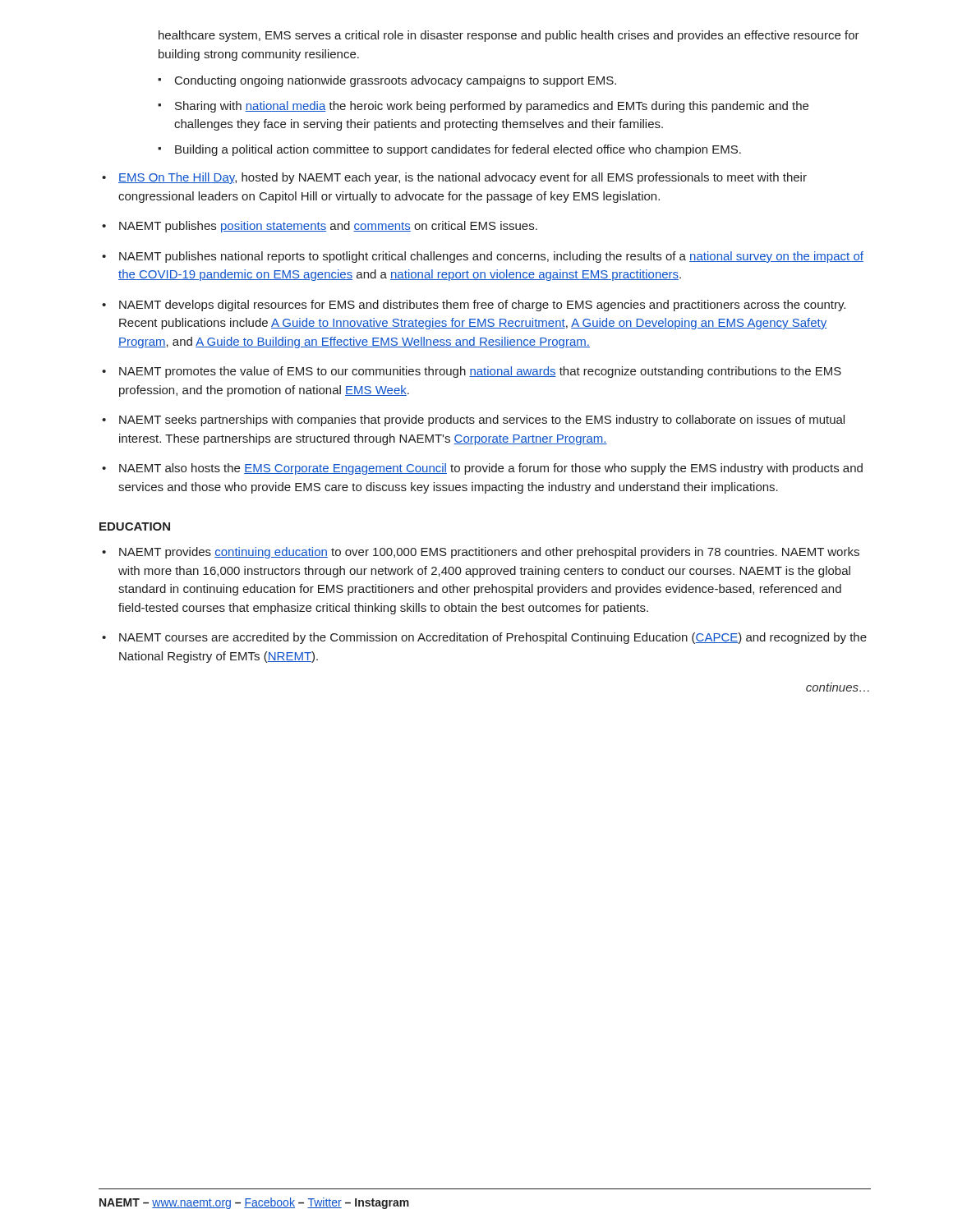Image resolution: width=953 pixels, height=1232 pixels.
Task: Point to the element starting "EMS On The"
Action: [462, 186]
